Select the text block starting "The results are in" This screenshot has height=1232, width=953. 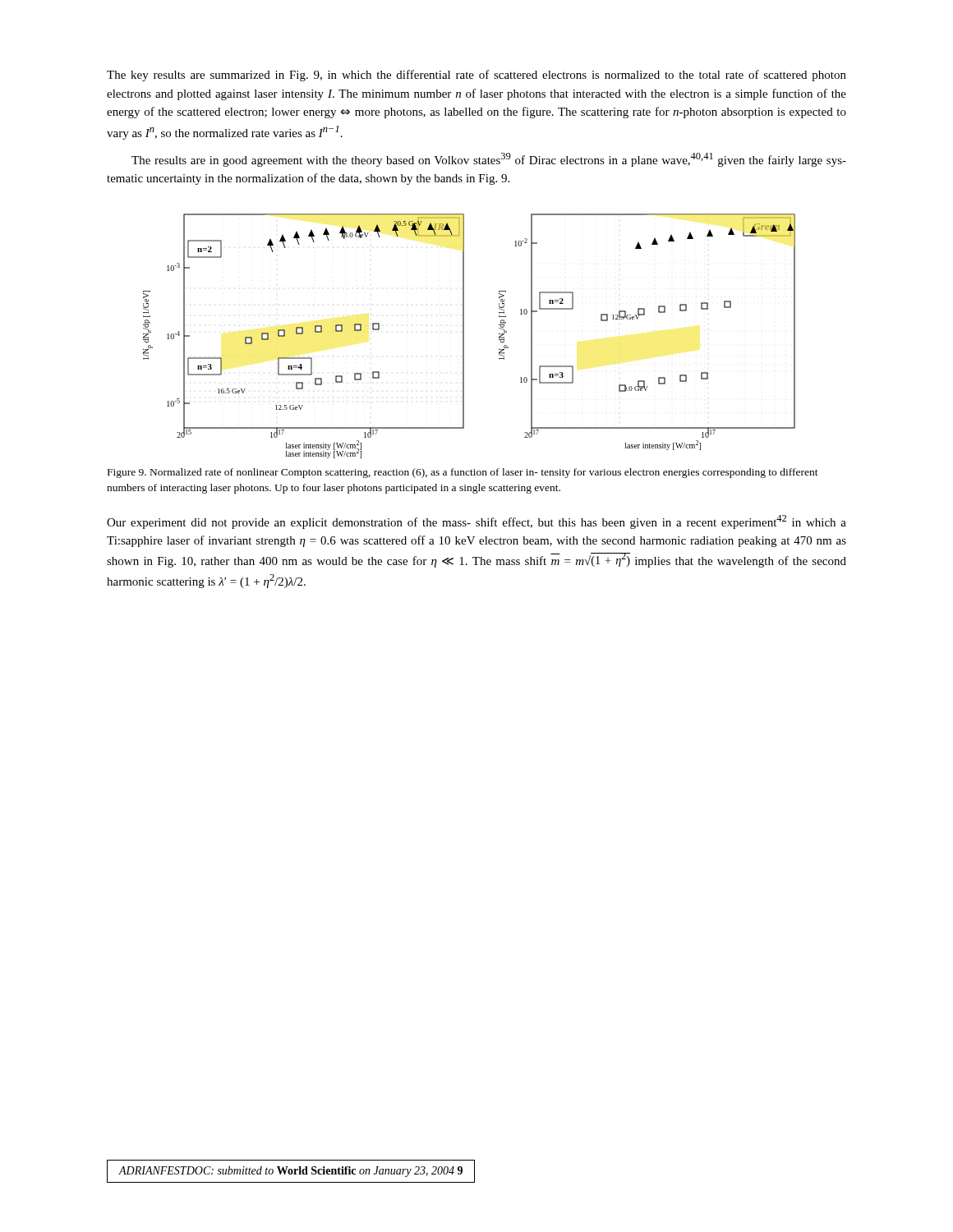tap(476, 168)
